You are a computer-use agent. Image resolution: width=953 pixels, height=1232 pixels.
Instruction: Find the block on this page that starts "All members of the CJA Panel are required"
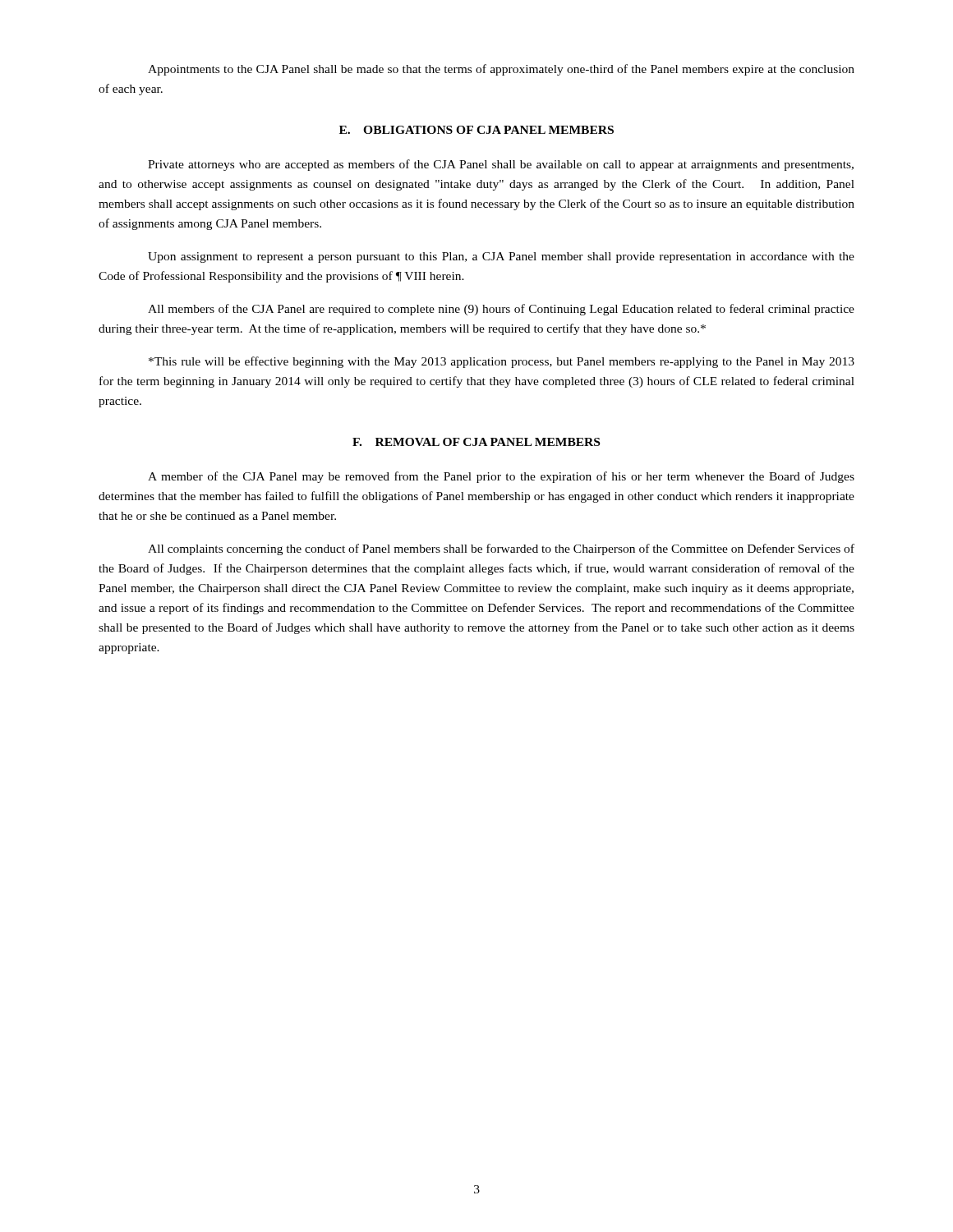[476, 319]
